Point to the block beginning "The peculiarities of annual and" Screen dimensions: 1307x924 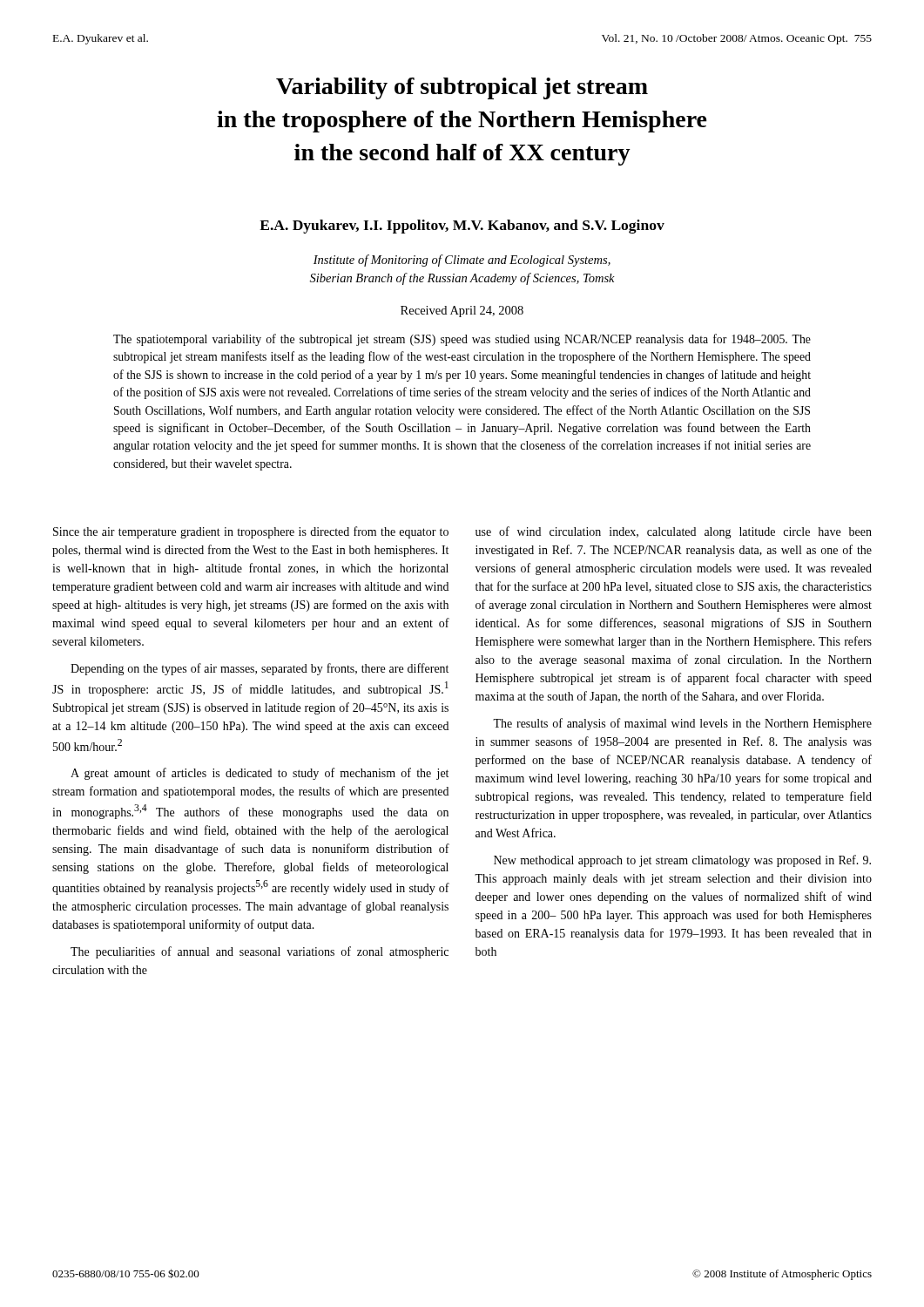pyautogui.click(x=251, y=961)
